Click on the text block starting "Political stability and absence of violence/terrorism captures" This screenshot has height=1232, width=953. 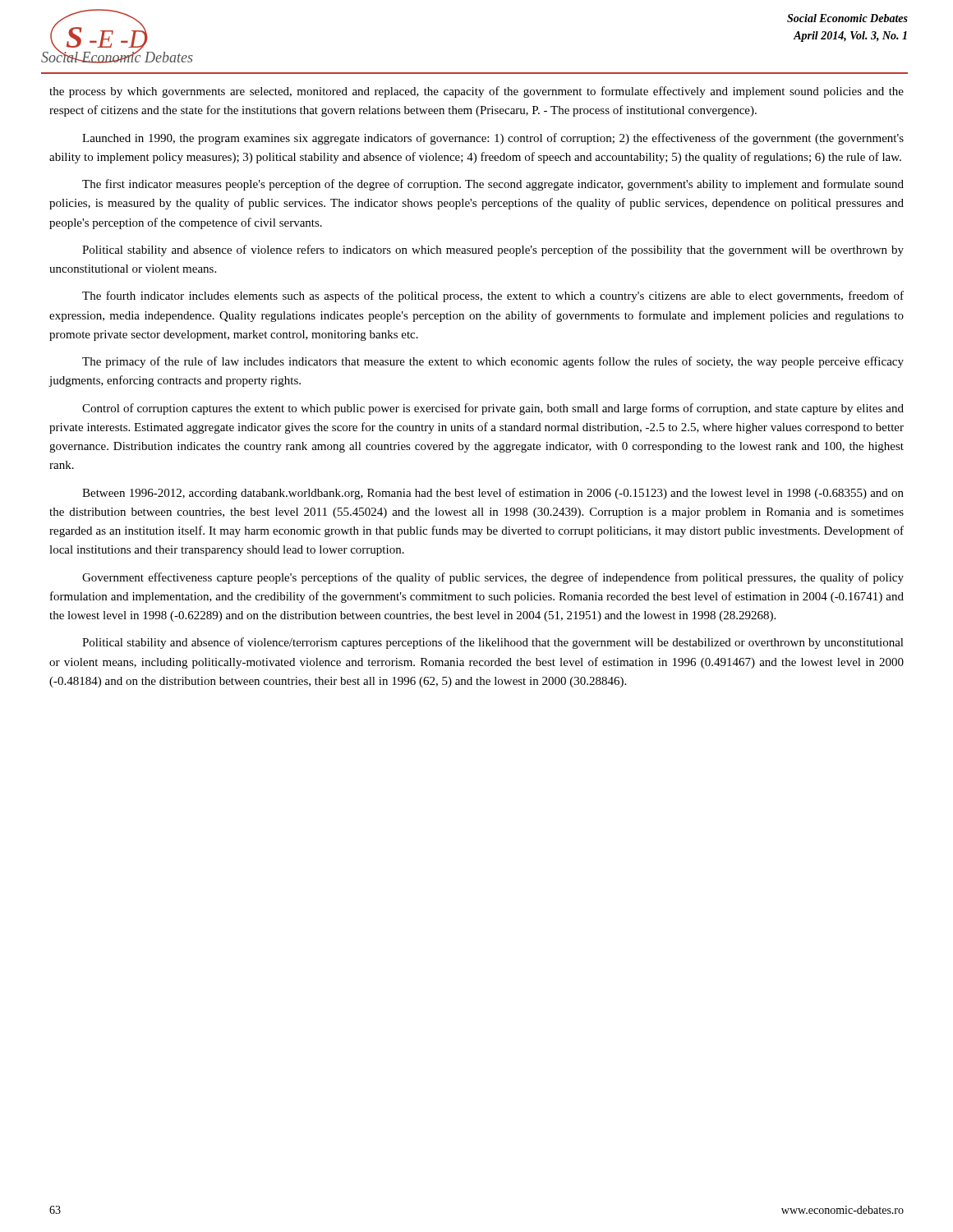click(476, 662)
